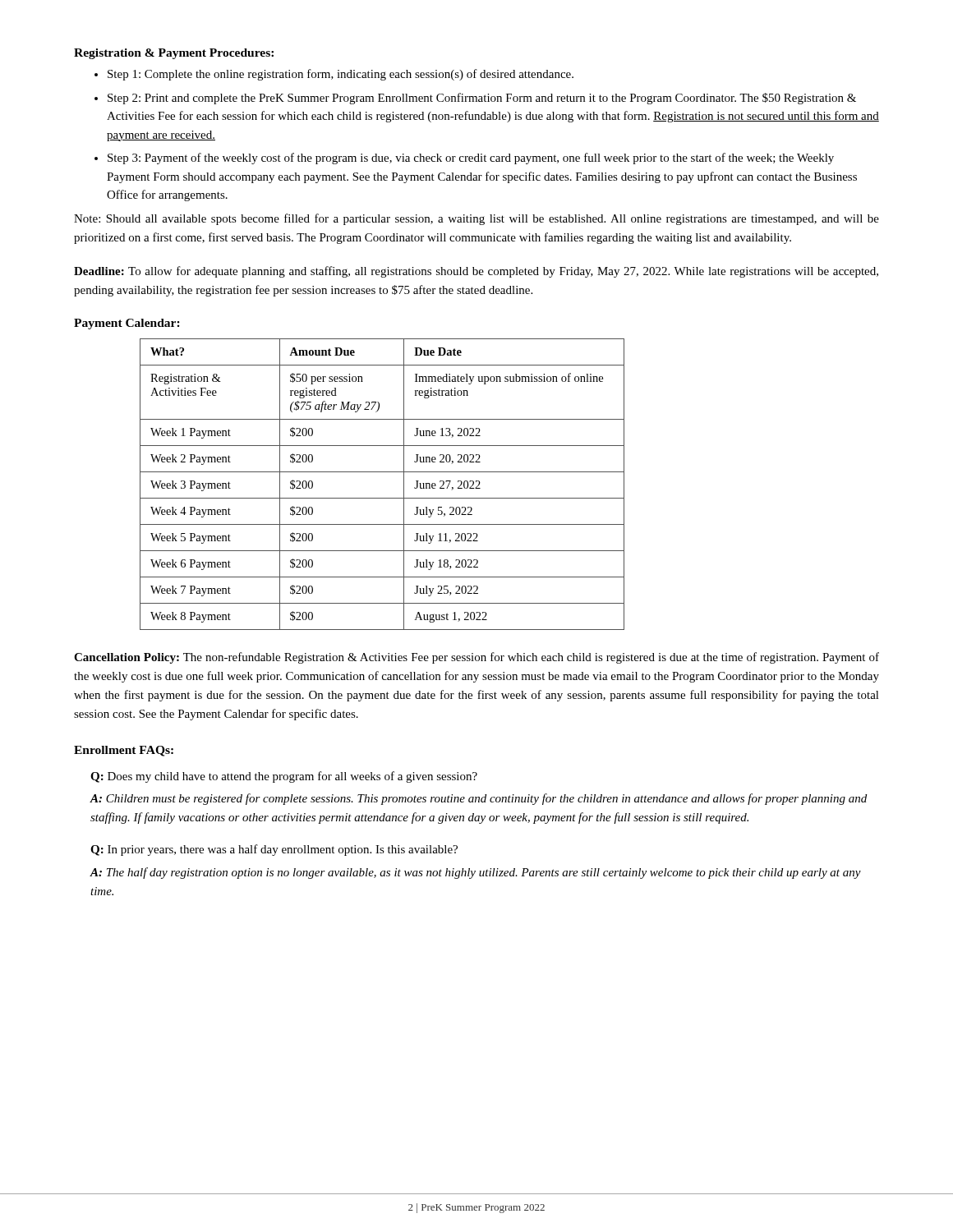The height and width of the screenshot is (1232, 953).
Task: Navigate to the block starting "Registration & Payment Procedures:"
Action: 174,52
